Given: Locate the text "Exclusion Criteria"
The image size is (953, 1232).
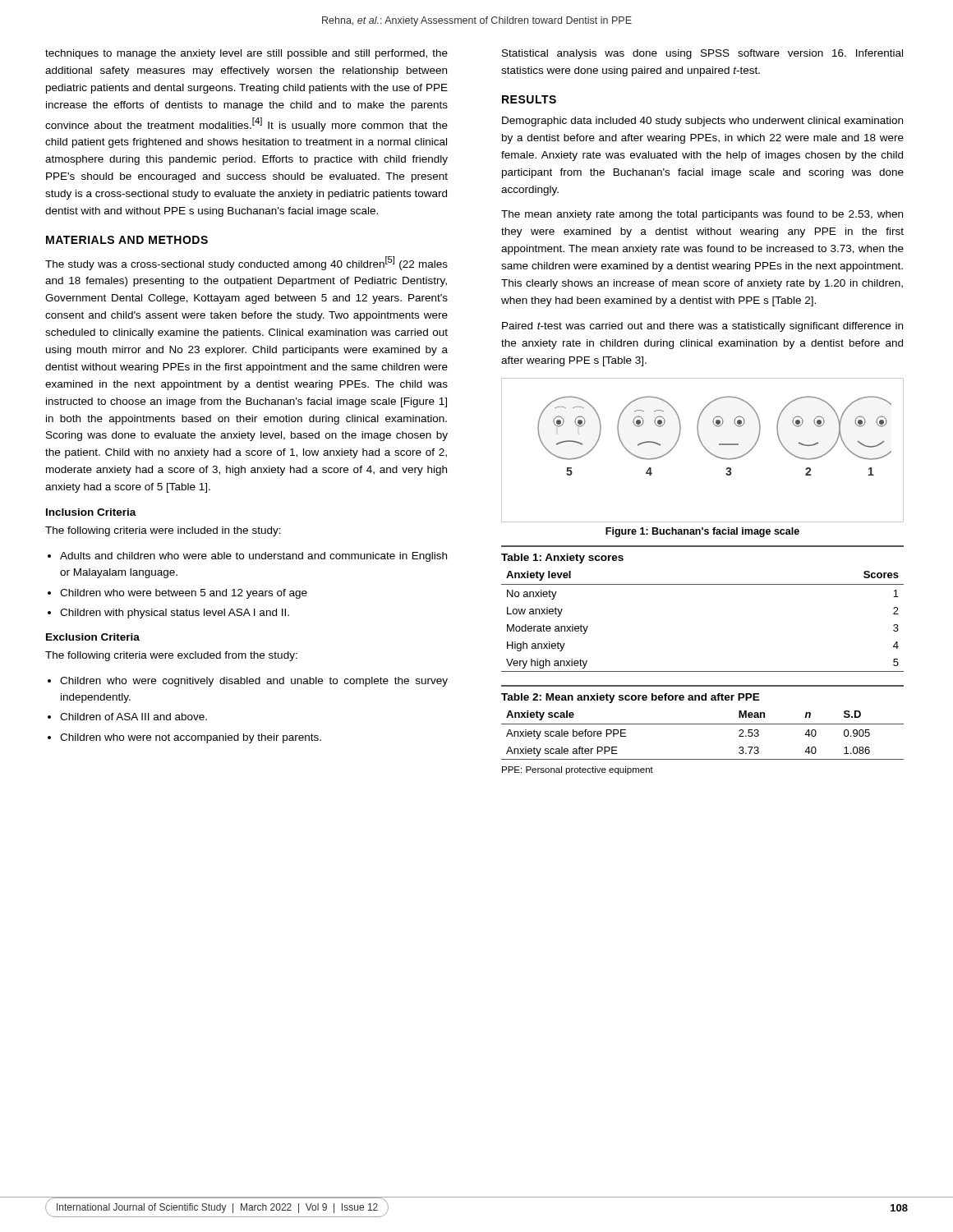Looking at the screenshot, I should pos(92,637).
